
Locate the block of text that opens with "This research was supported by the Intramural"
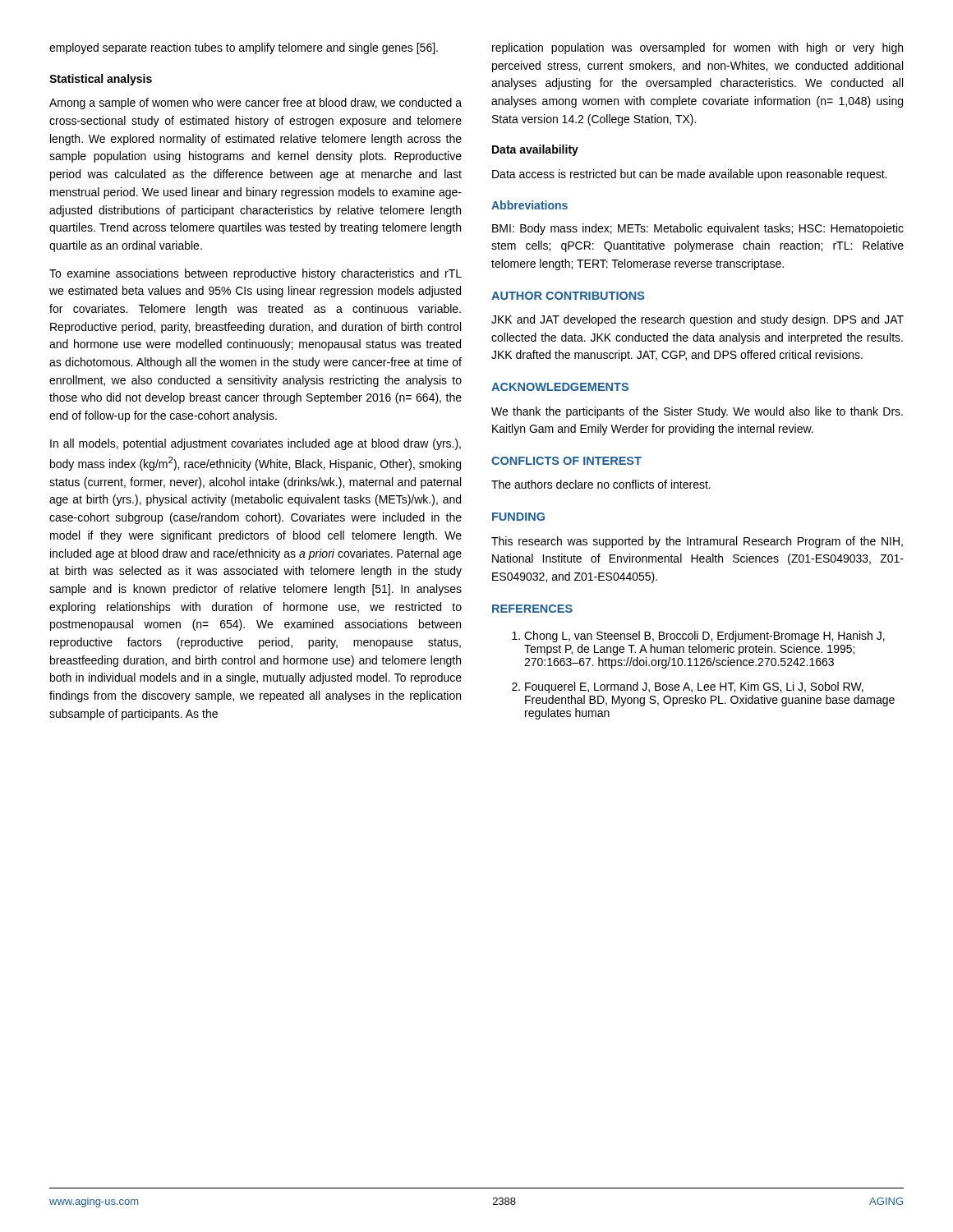(x=698, y=559)
